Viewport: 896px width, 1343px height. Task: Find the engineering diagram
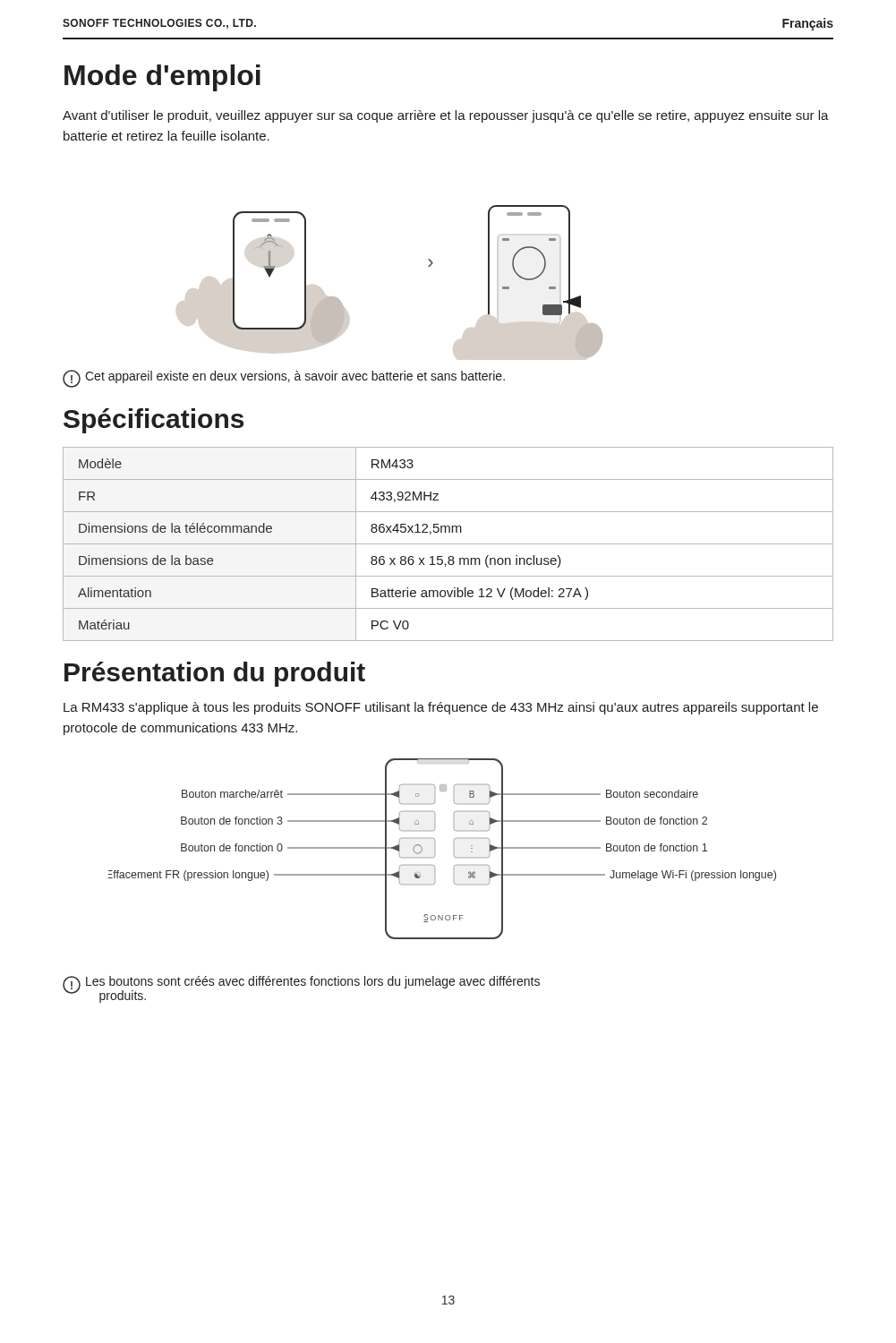(448, 858)
